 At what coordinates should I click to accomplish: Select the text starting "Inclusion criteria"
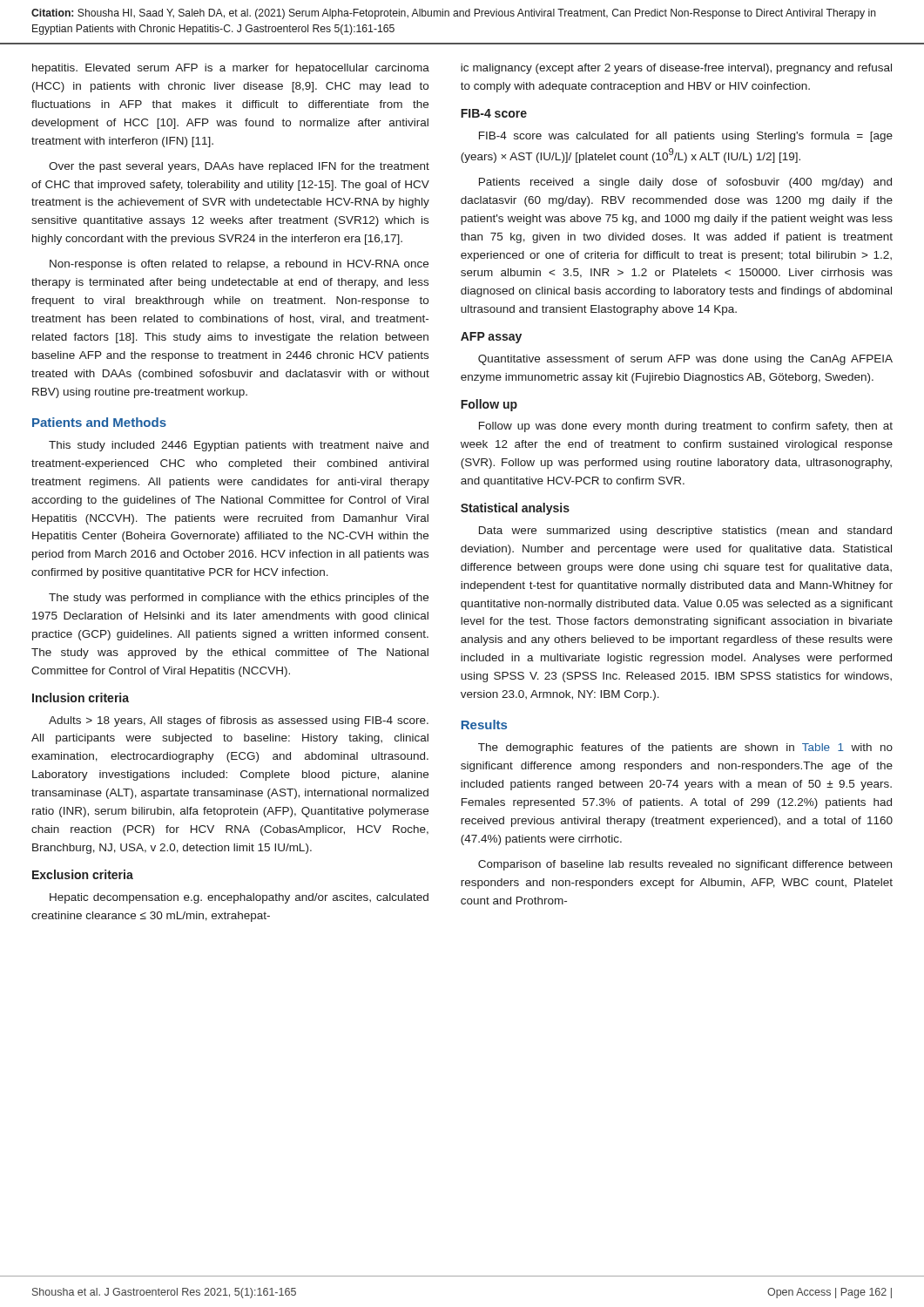coord(81,698)
